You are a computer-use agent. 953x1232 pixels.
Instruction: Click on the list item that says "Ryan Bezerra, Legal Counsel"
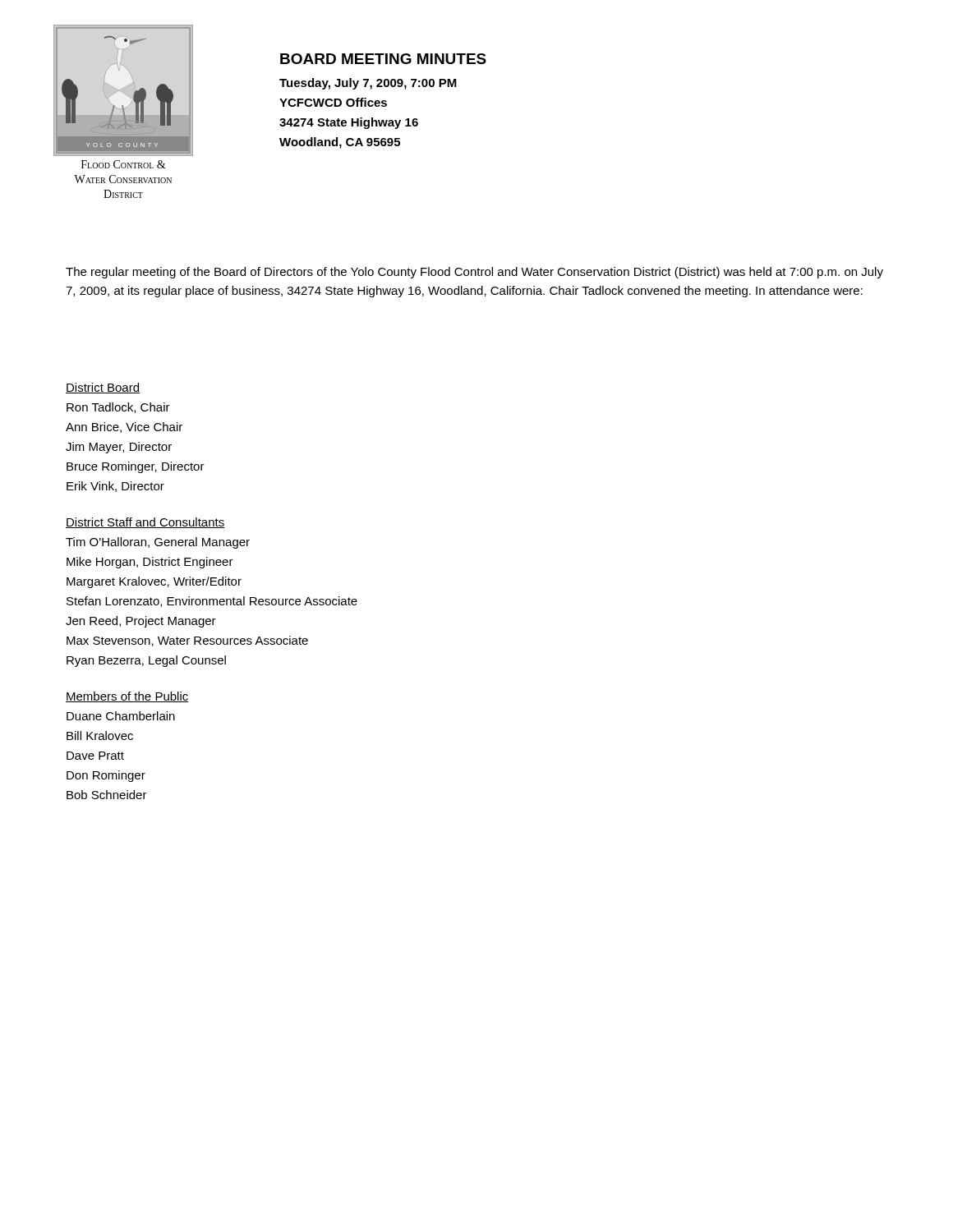(x=146, y=660)
